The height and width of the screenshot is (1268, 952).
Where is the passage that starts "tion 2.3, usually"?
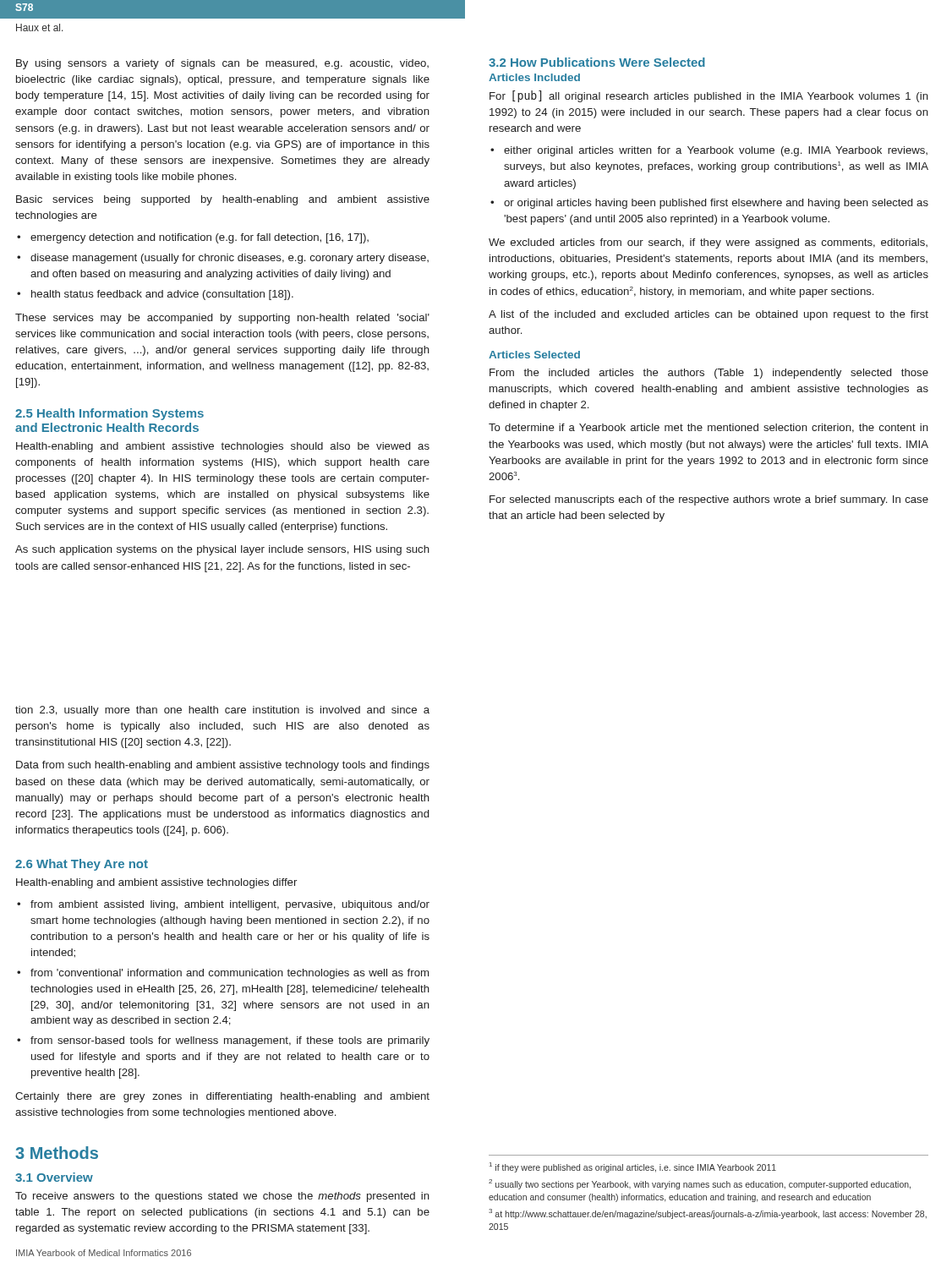222,726
